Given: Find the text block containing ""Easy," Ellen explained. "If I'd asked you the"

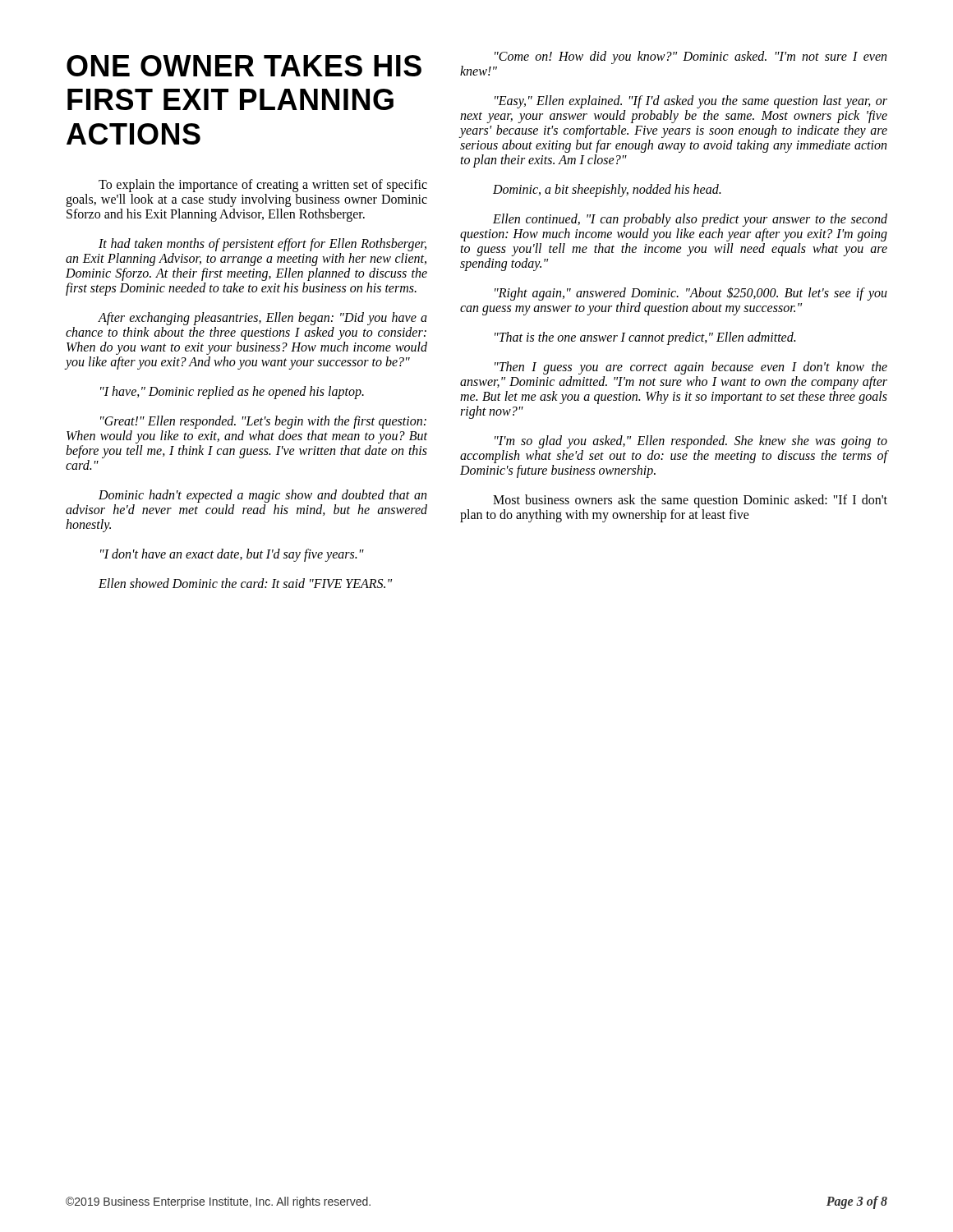Looking at the screenshot, I should tap(674, 130).
